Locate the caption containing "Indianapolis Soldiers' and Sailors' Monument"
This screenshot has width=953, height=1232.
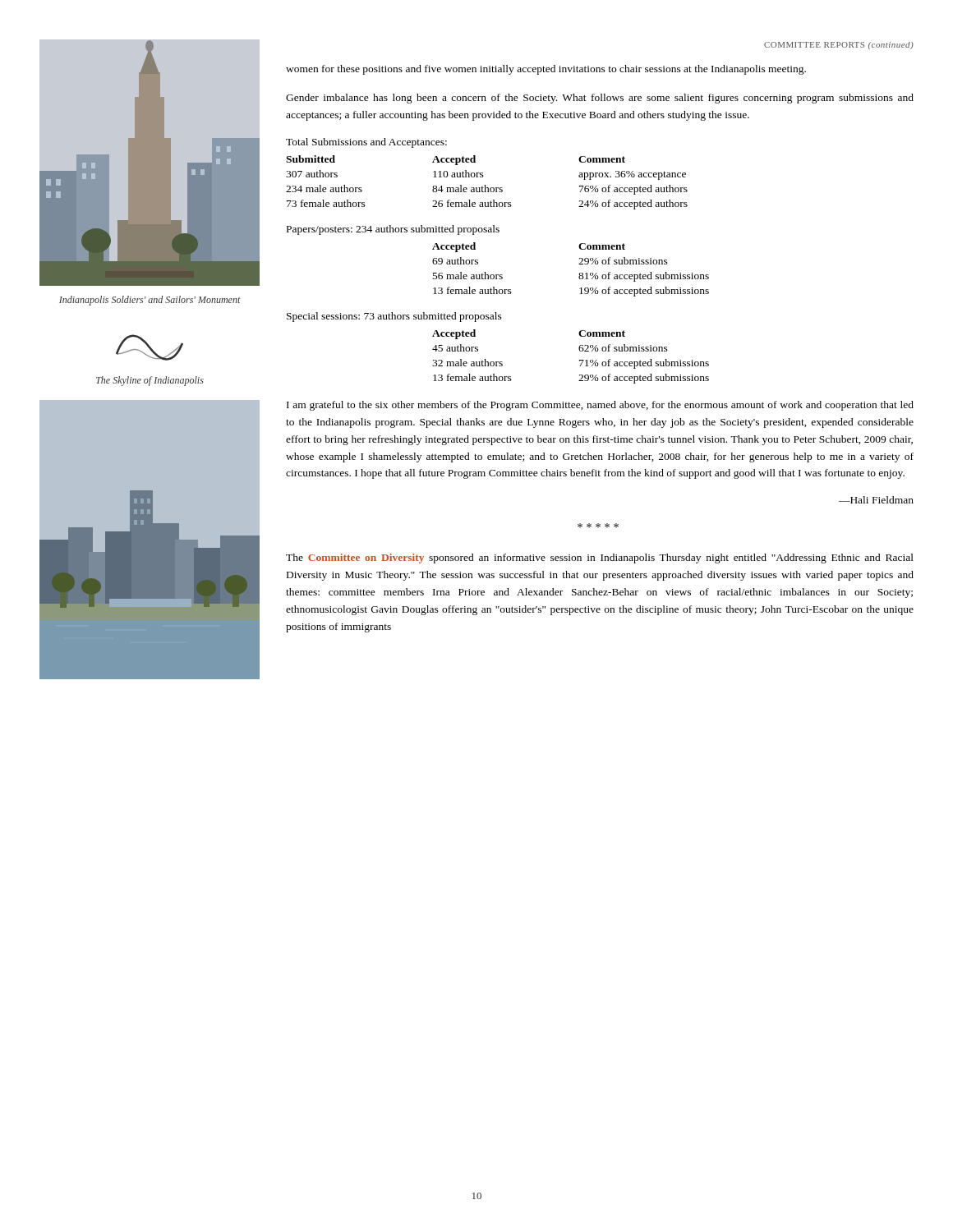coord(150,300)
